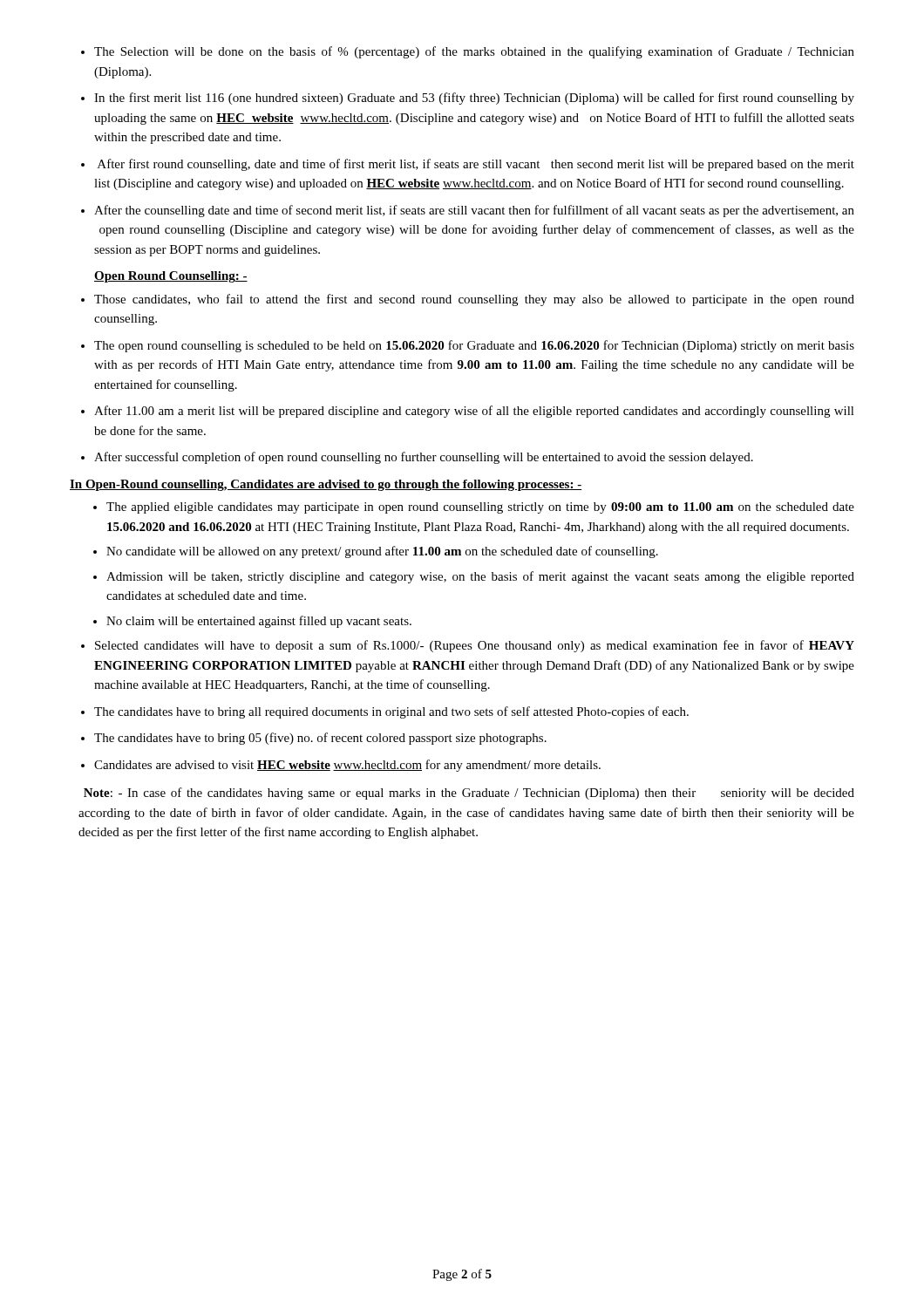Click on the list item with the text "The applied eligible candidates"

click(480, 517)
